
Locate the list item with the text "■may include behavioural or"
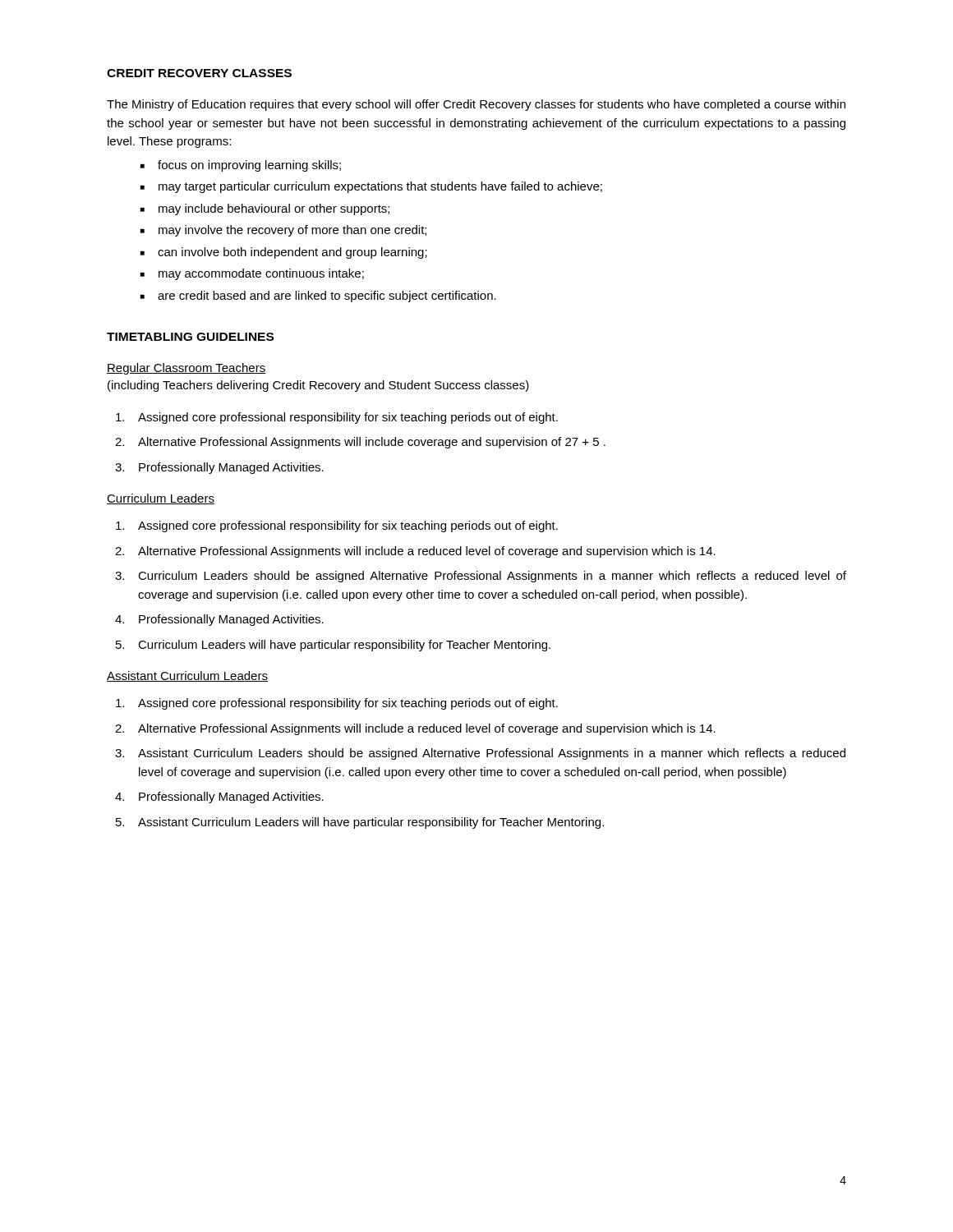point(265,208)
